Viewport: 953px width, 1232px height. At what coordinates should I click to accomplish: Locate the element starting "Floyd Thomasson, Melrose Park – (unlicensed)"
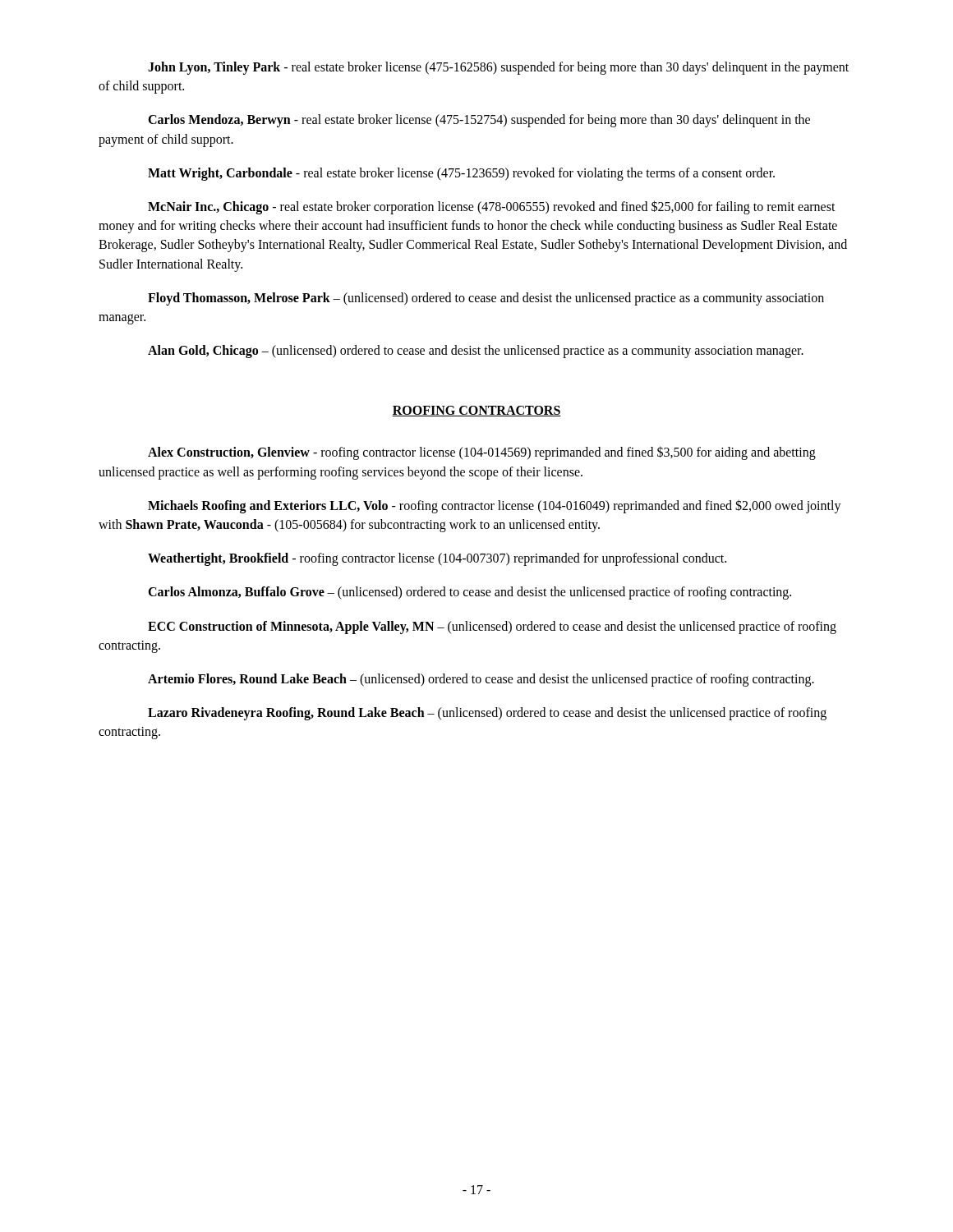click(x=476, y=307)
